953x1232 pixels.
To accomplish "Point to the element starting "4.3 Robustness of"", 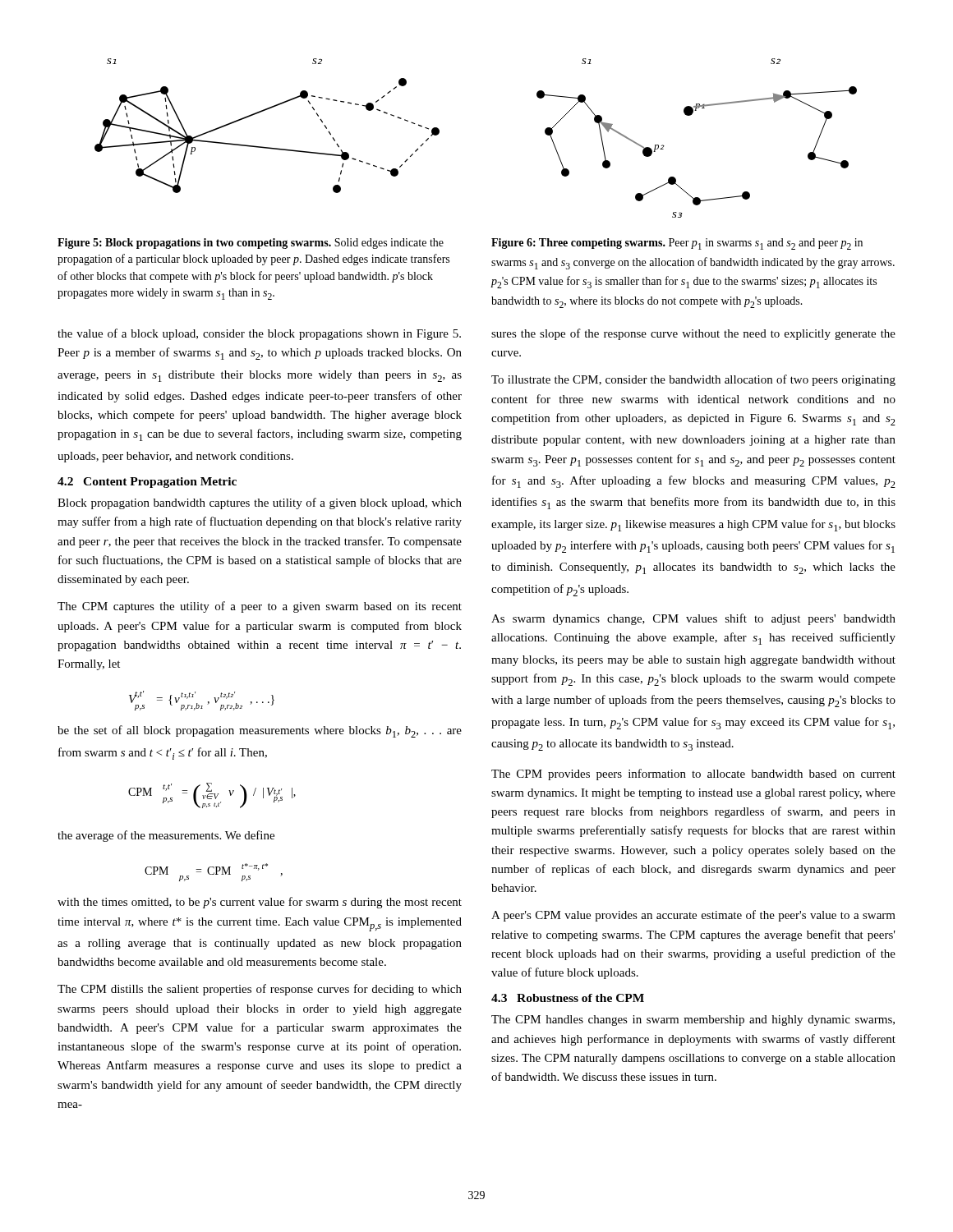I will (x=568, y=998).
